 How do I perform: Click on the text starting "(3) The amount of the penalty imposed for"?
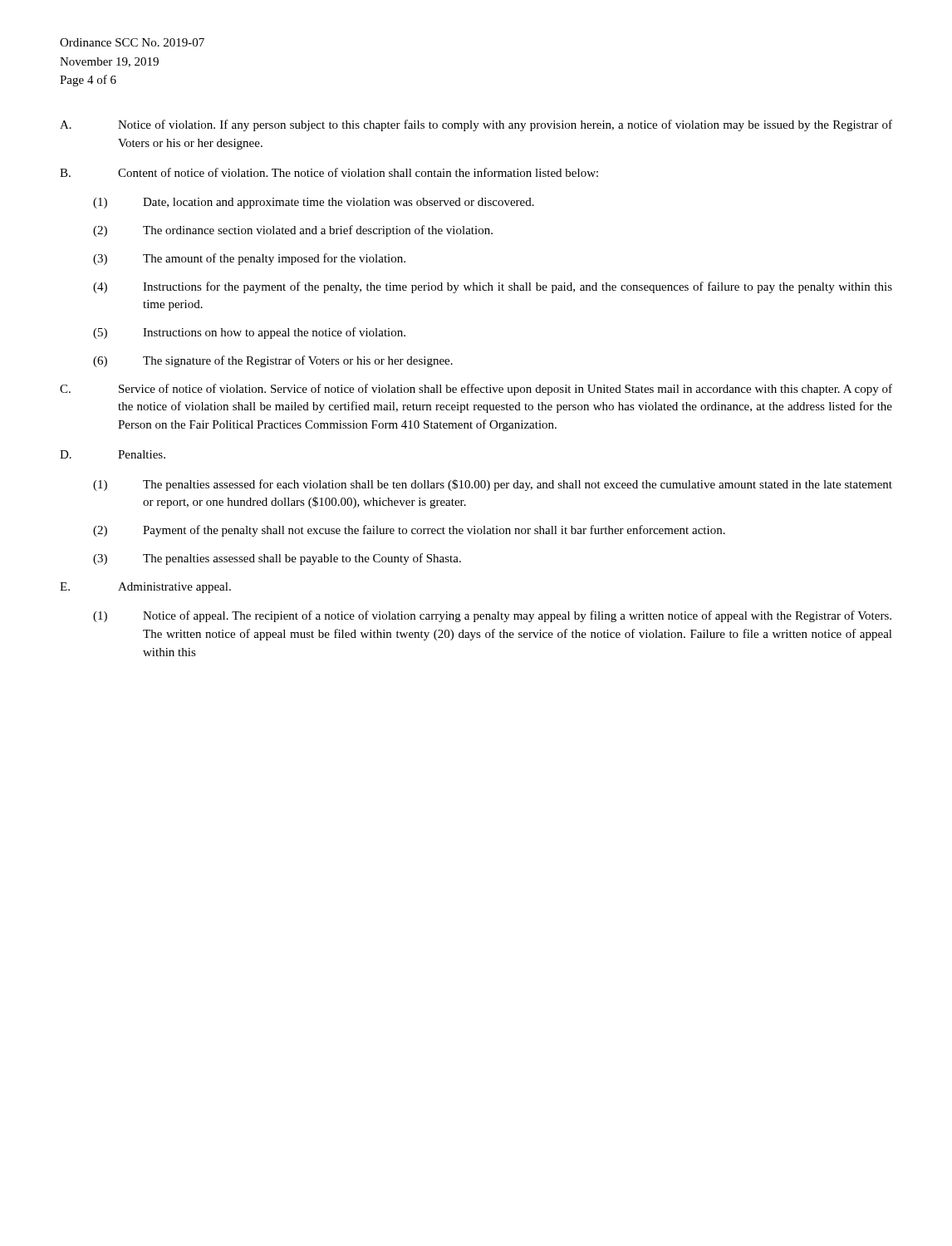(x=249, y=259)
